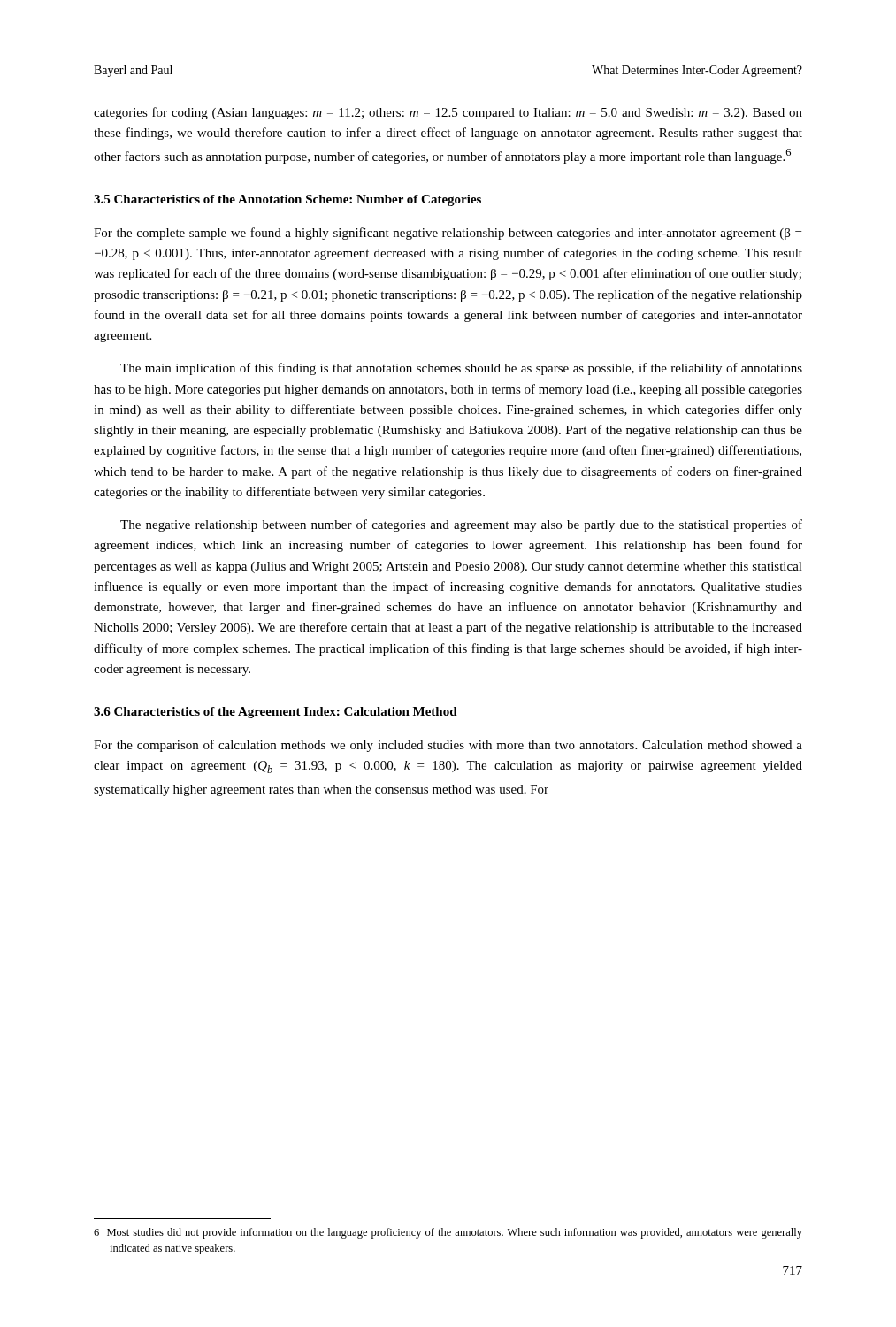Image resolution: width=896 pixels, height=1327 pixels.
Task: Point to the text block starting "3.5 Characteristics of"
Action: click(288, 199)
